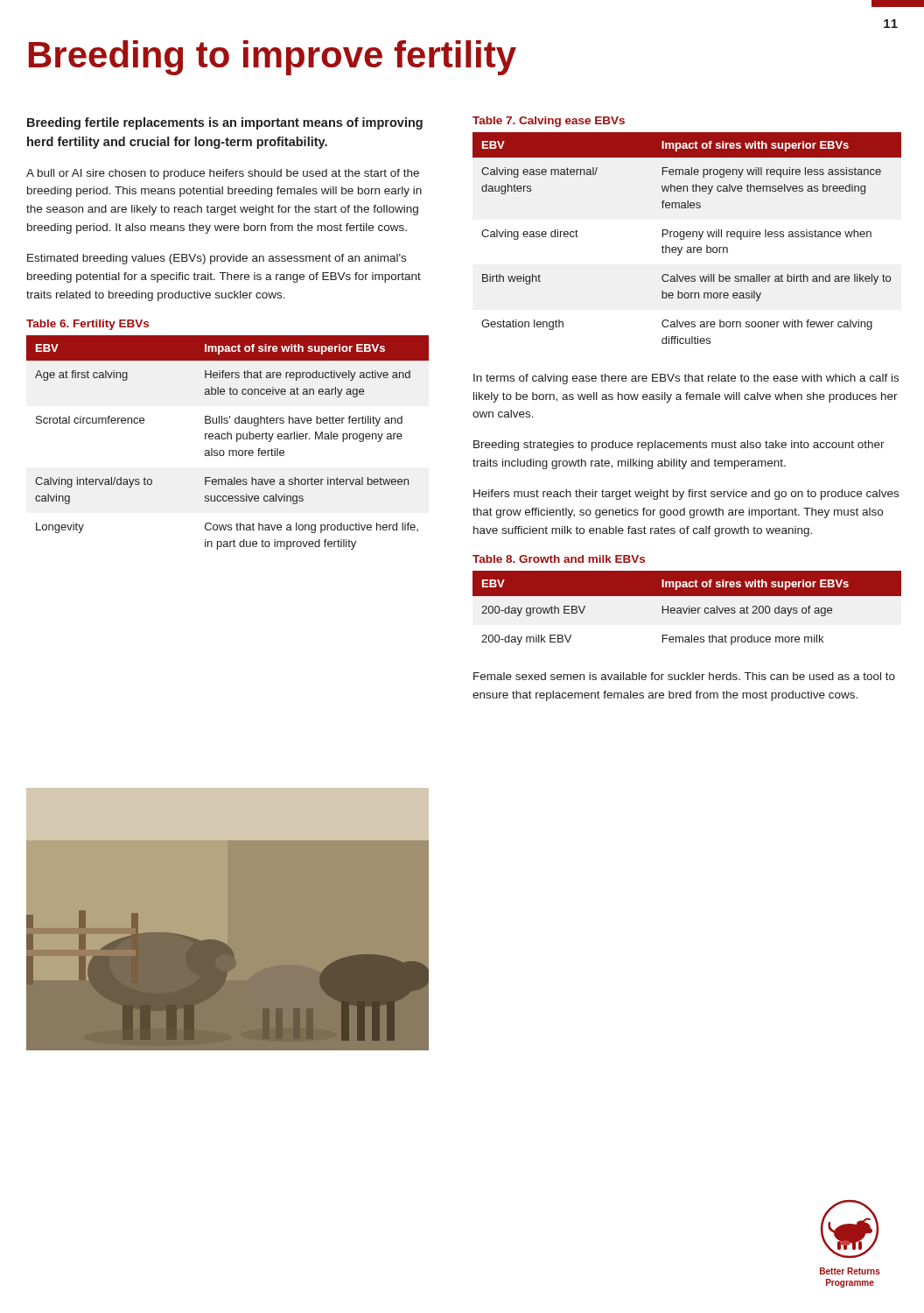Find the passage starting "Breeding fertile replacements is an important means of"
This screenshot has height=1313, width=924.
point(225,132)
